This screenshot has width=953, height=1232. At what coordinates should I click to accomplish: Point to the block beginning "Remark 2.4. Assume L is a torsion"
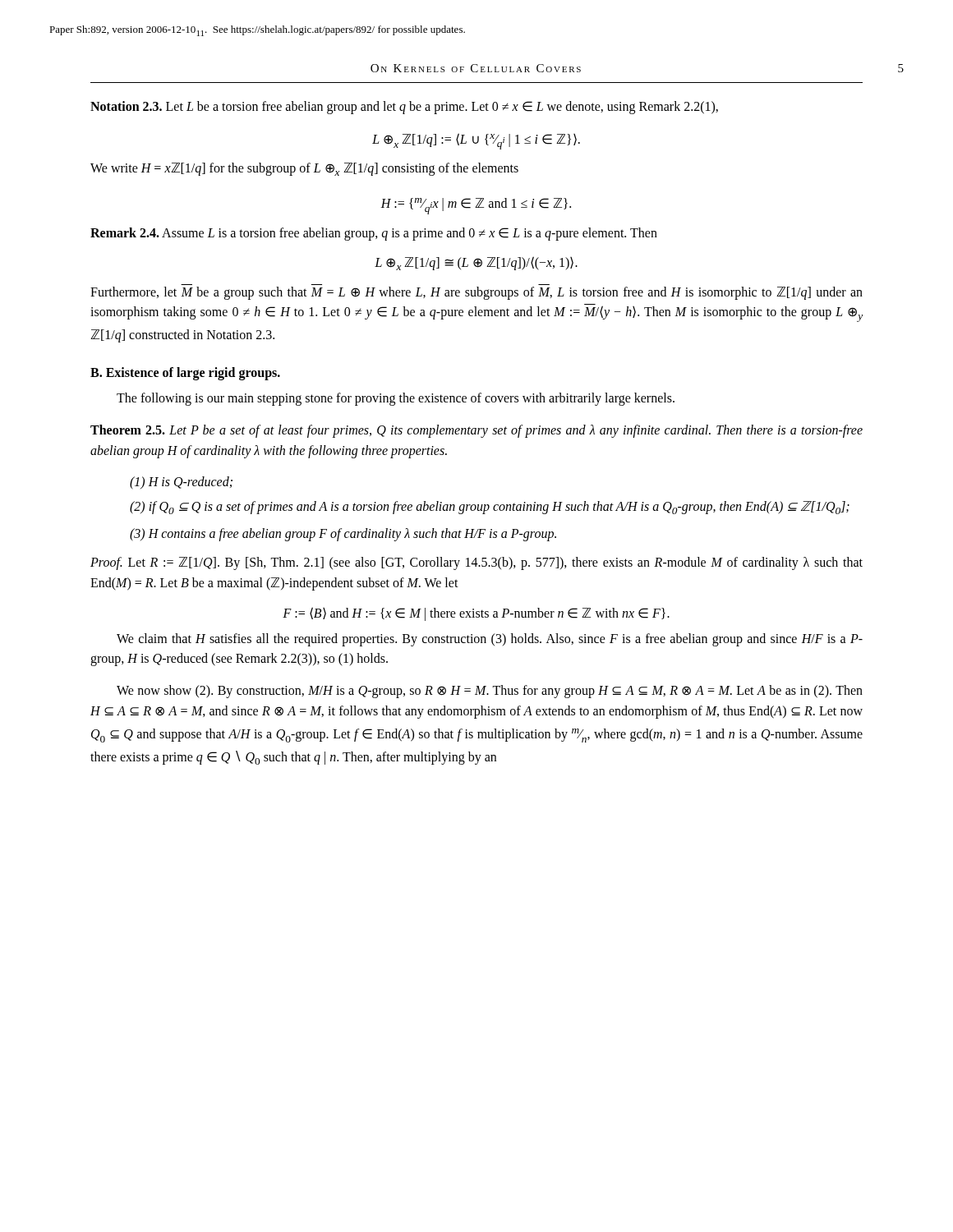tap(476, 233)
